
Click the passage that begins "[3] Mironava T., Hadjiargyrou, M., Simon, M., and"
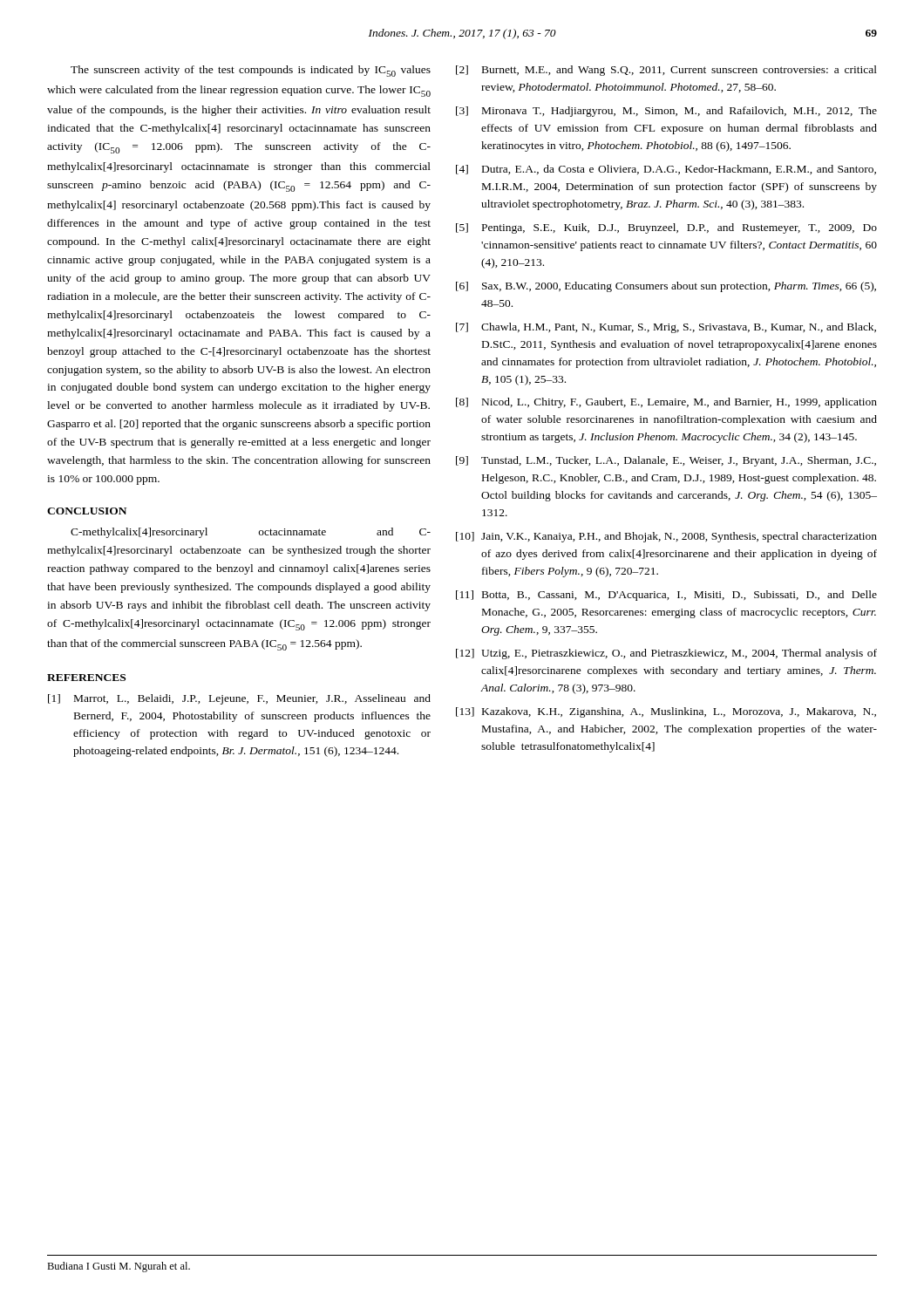[x=666, y=128]
